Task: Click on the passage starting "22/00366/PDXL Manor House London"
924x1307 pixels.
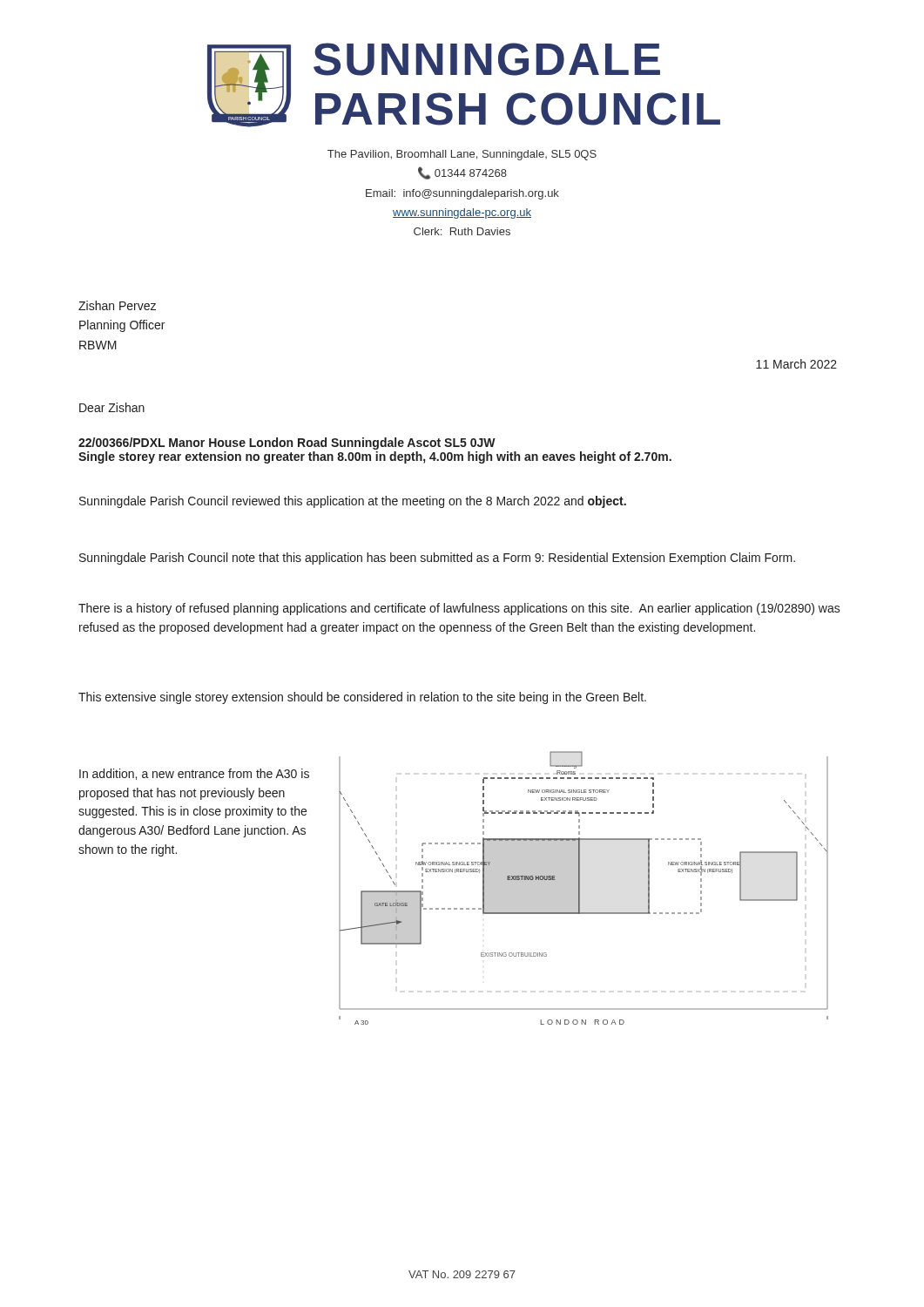Action: click(x=375, y=450)
